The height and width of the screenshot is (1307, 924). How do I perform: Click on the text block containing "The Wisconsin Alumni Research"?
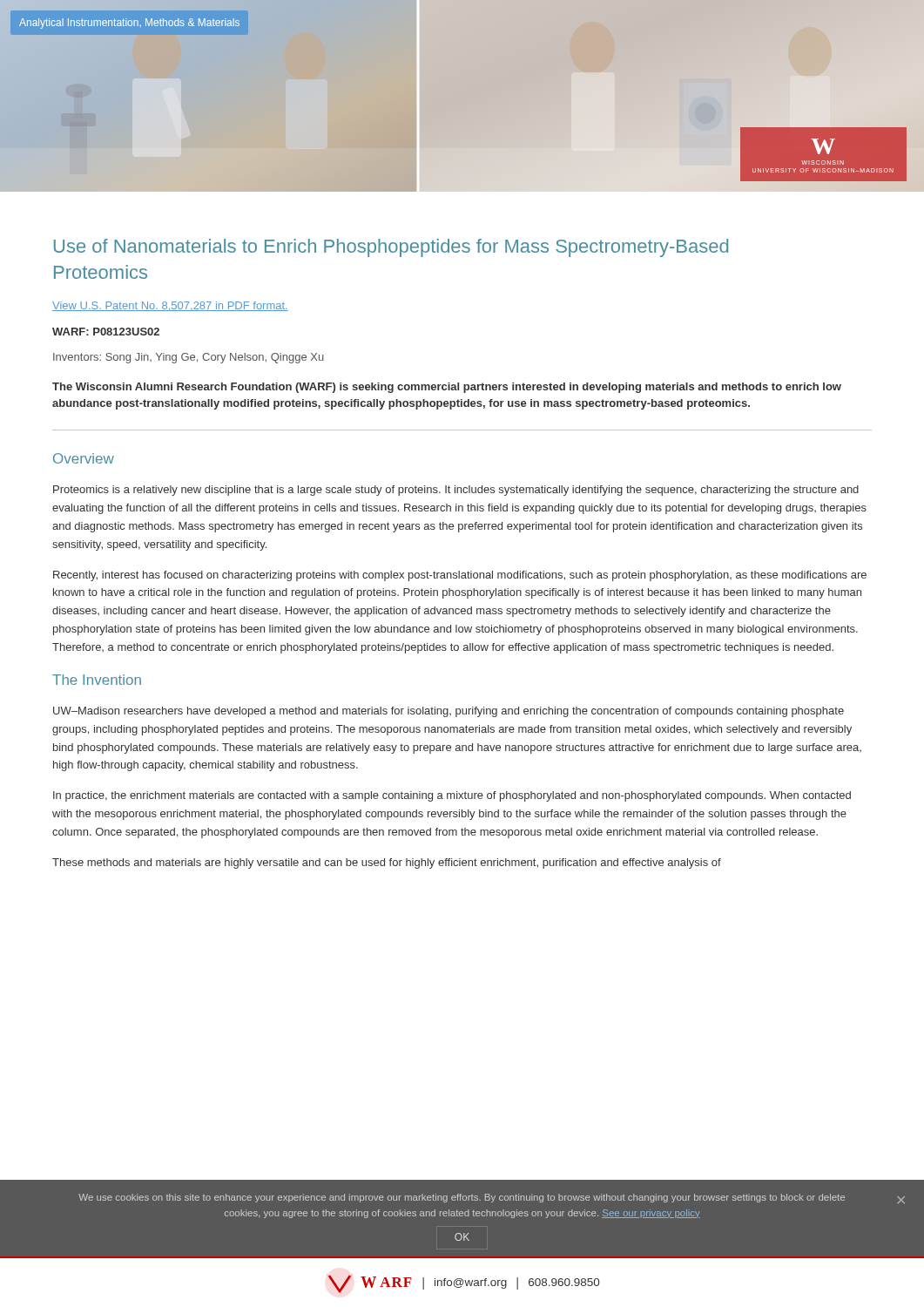[462, 395]
